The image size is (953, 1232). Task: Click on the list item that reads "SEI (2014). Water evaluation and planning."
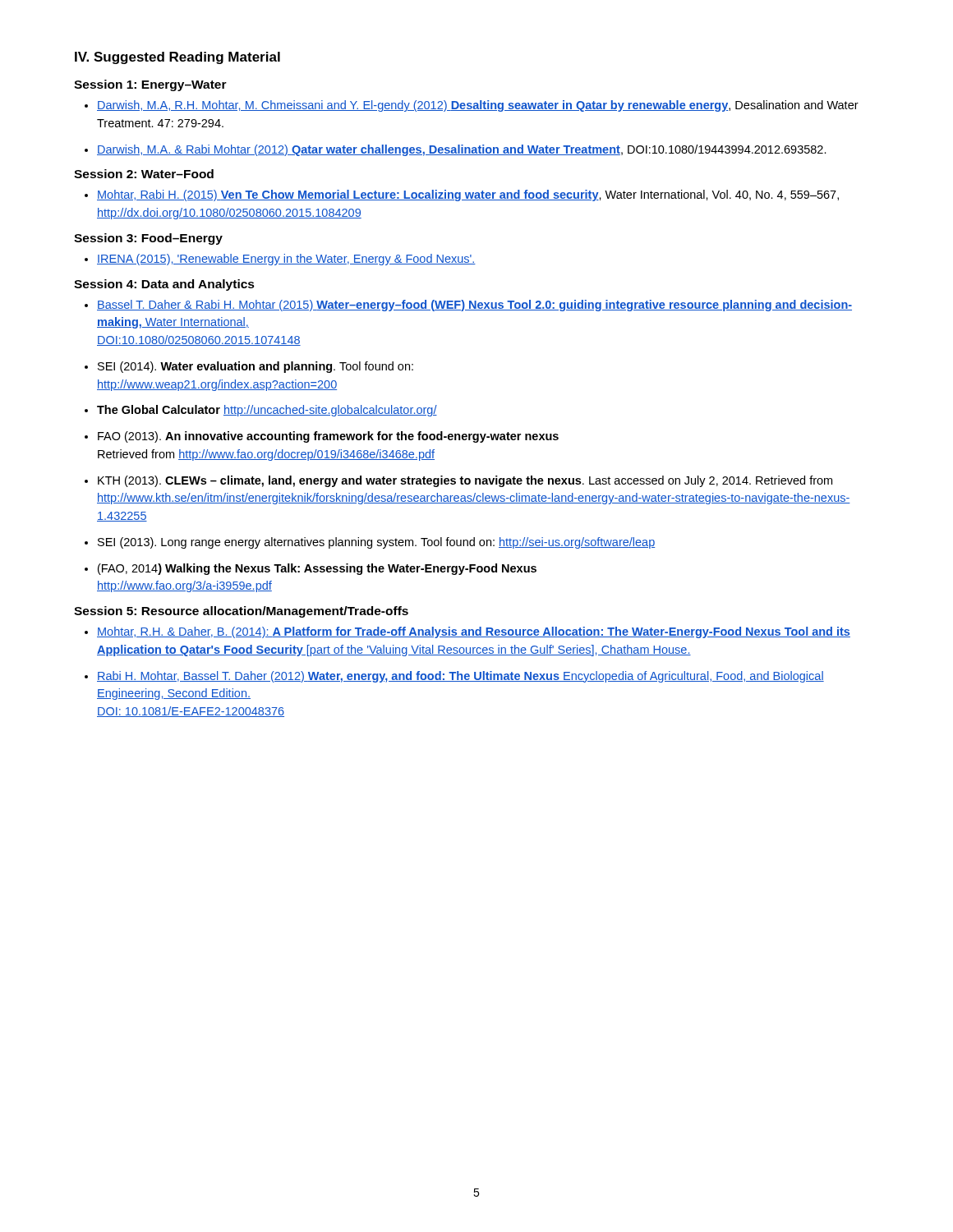(256, 367)
